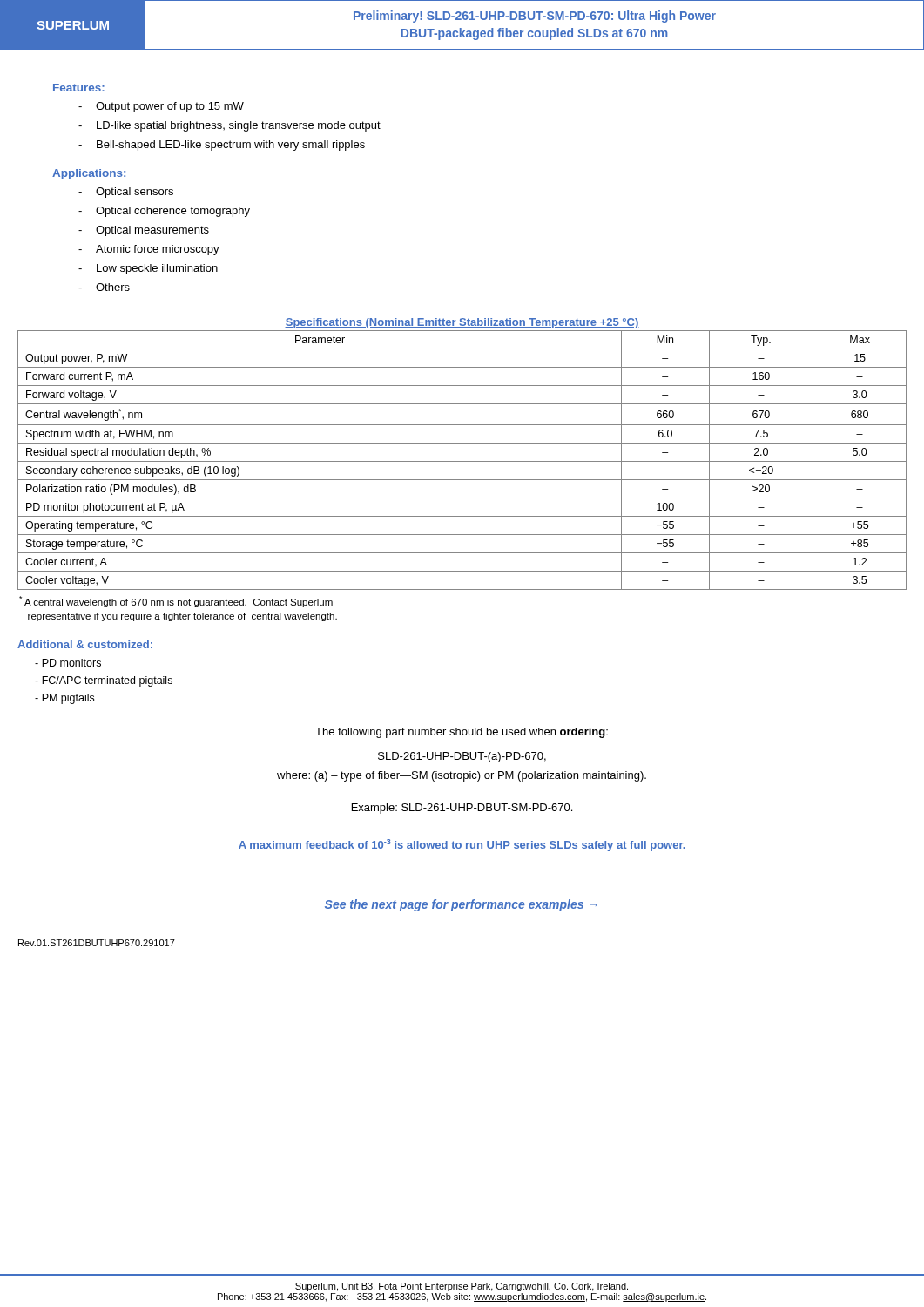The image size is (924, 1307).
Task: Find the block on this page that starts "A central wavelength"
Action: (178, 608)
